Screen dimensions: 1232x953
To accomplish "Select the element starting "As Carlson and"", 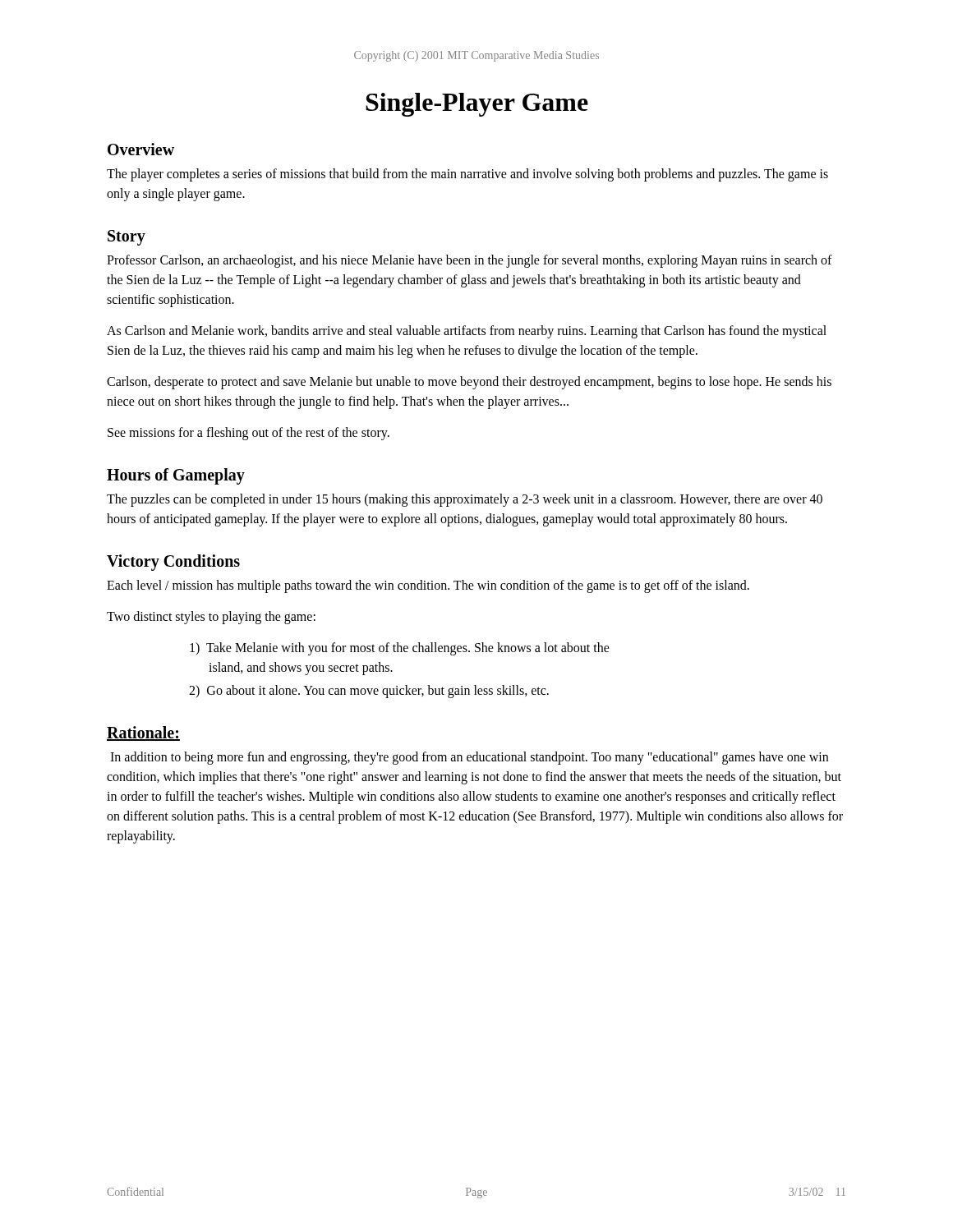I will pos(467,340).
